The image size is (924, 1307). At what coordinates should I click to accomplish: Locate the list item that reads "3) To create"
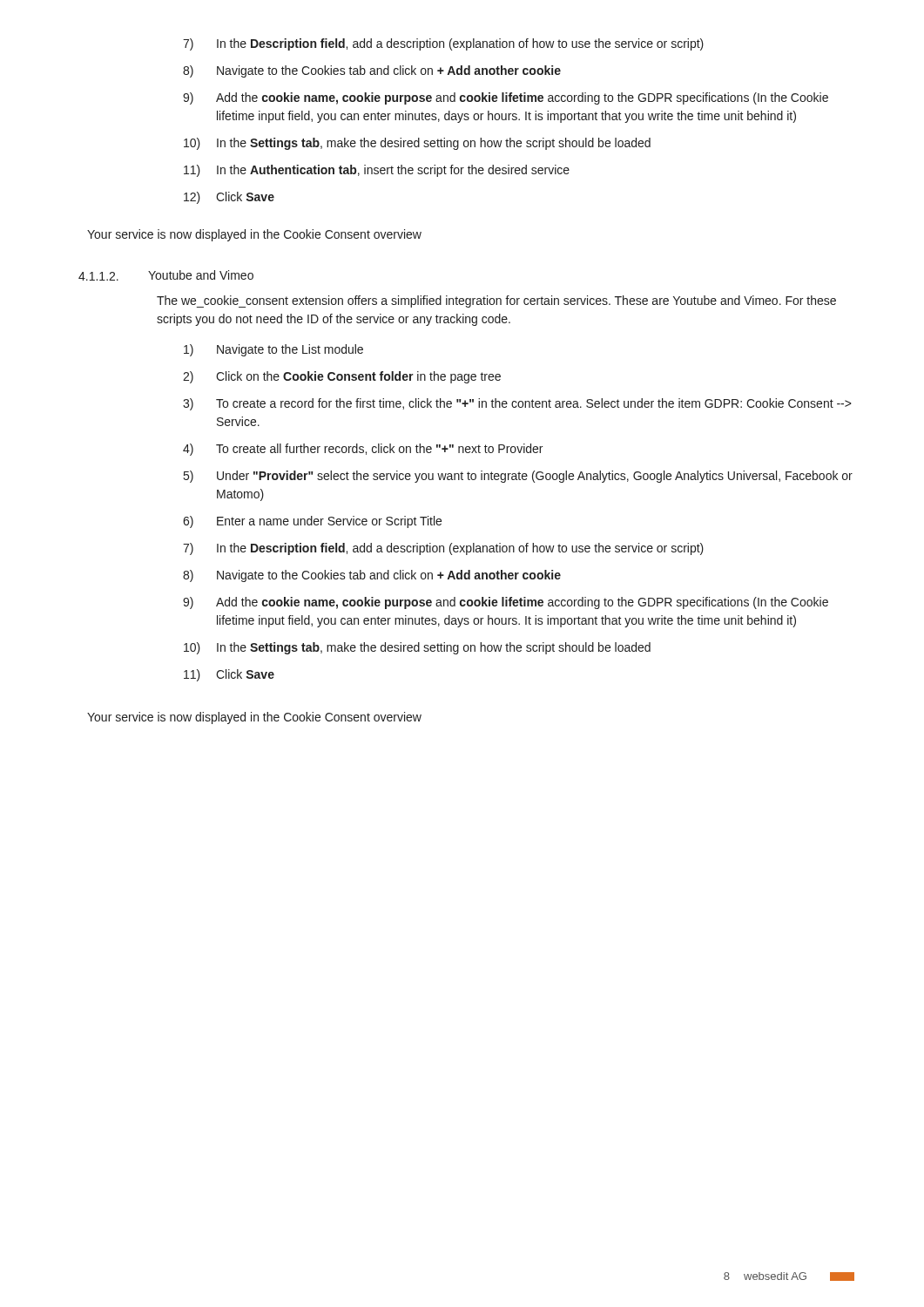519,413
